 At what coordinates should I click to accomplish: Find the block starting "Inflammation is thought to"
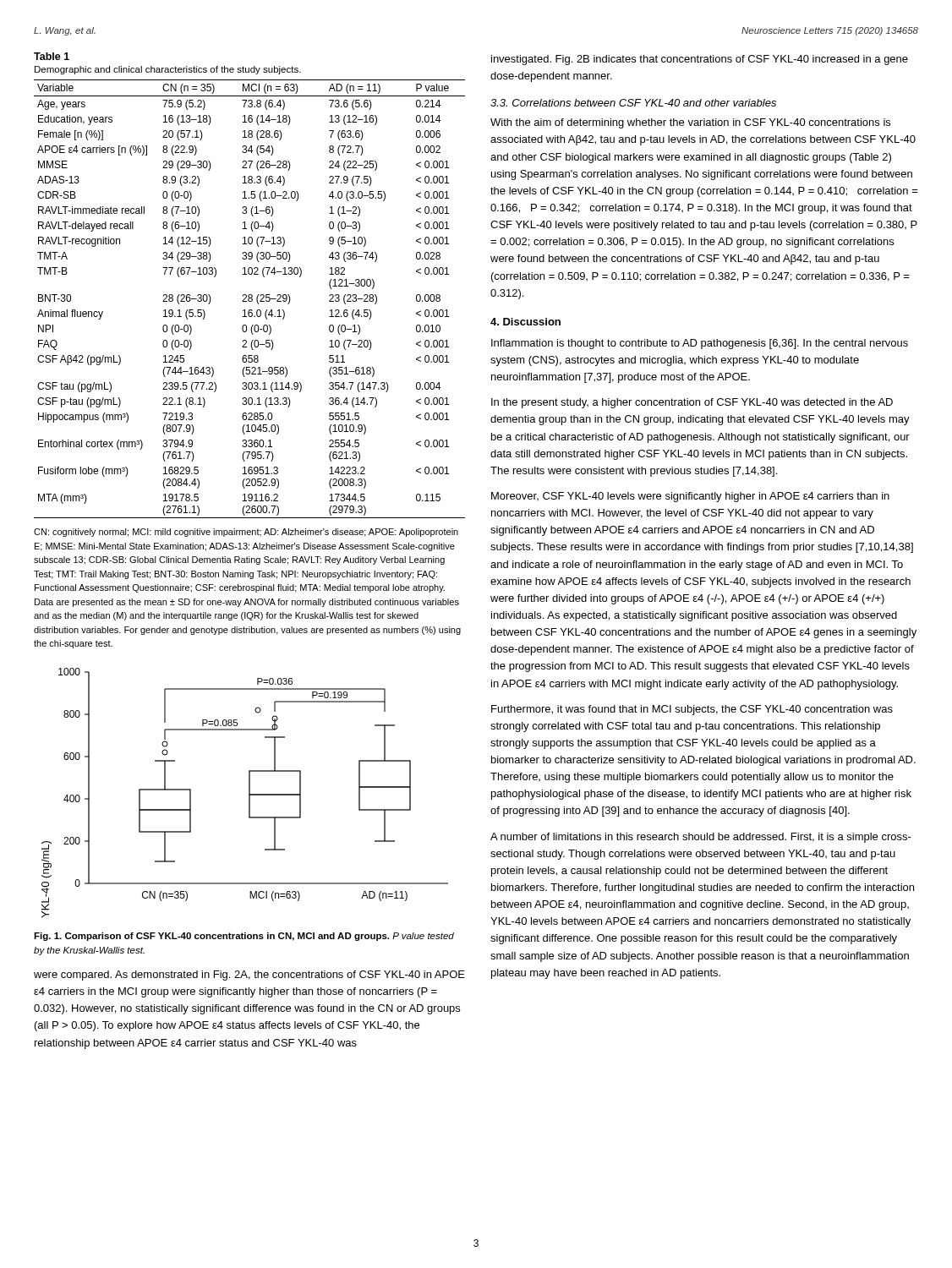(699, 360)
